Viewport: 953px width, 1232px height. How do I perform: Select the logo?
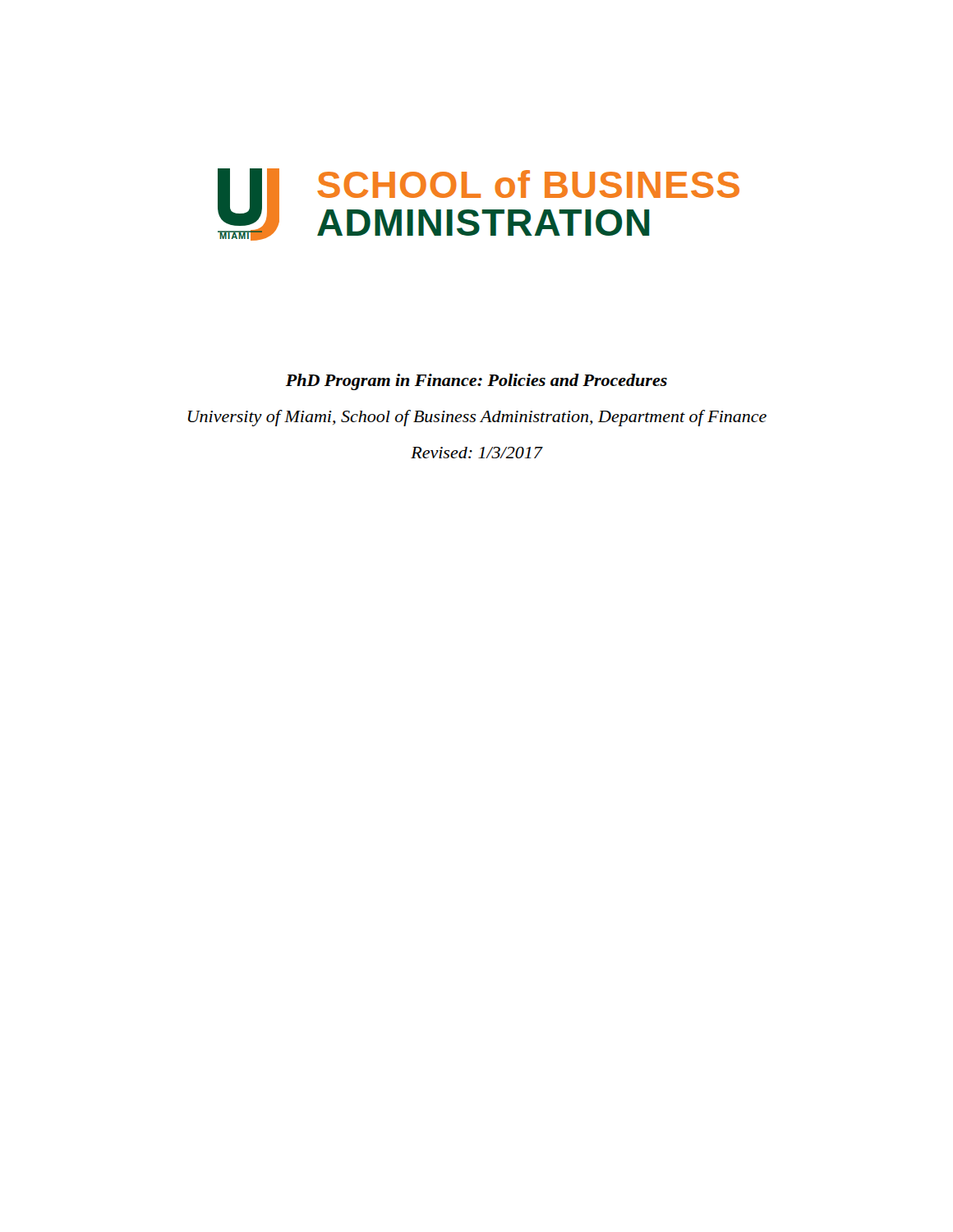coord(476,203)
